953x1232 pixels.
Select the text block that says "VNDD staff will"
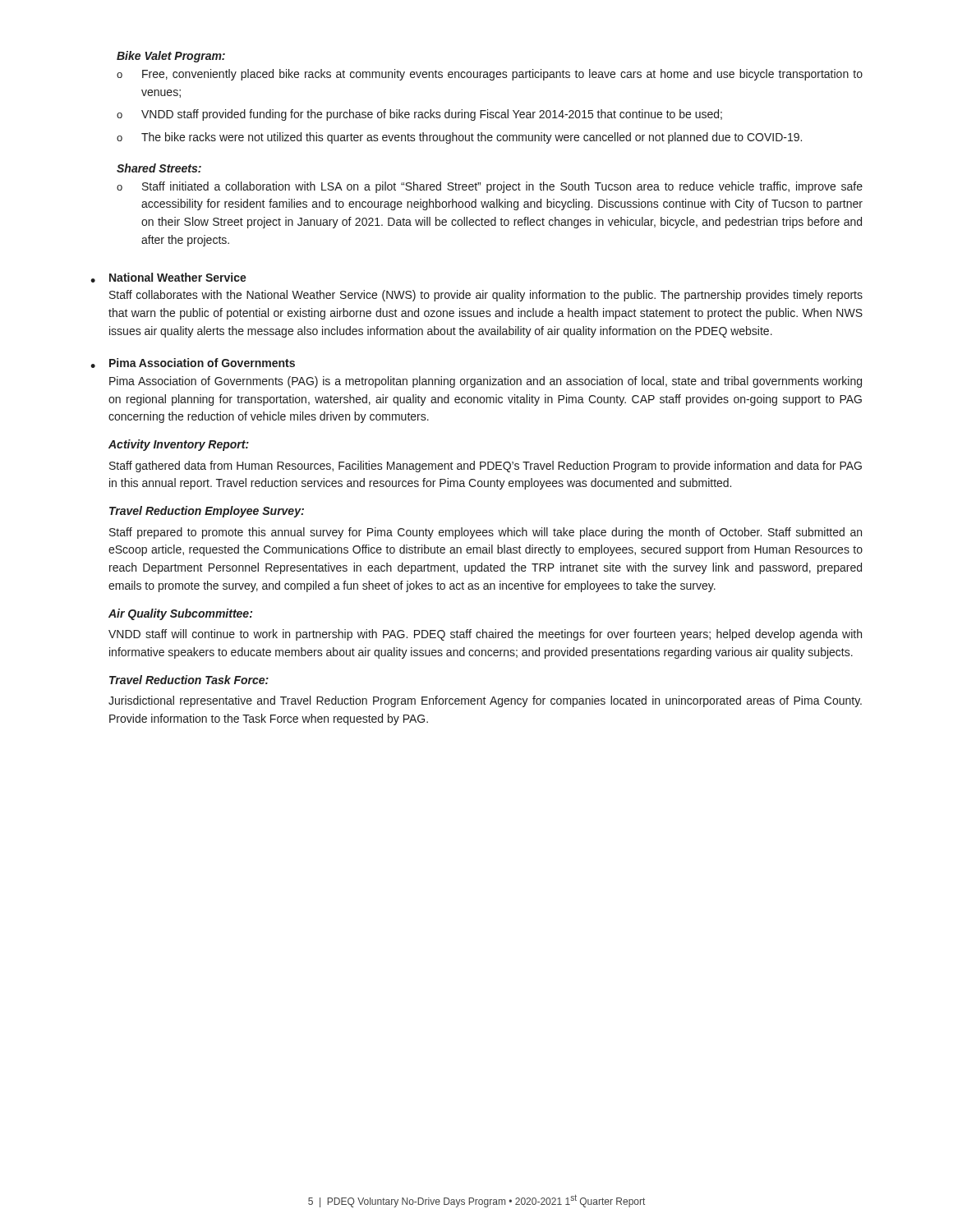click(x=486, y=643)
